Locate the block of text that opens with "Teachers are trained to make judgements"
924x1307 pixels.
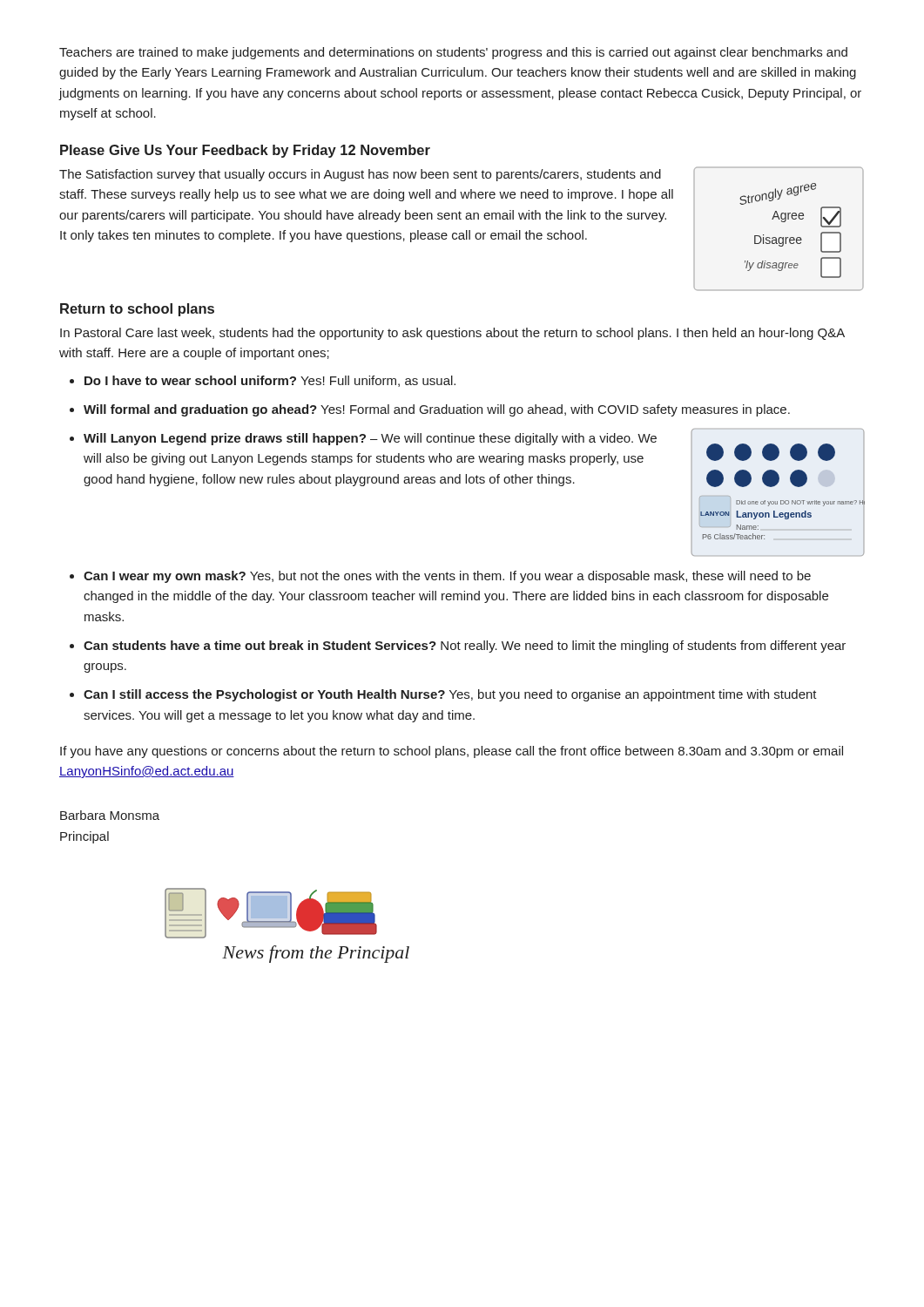click(460, 82)
